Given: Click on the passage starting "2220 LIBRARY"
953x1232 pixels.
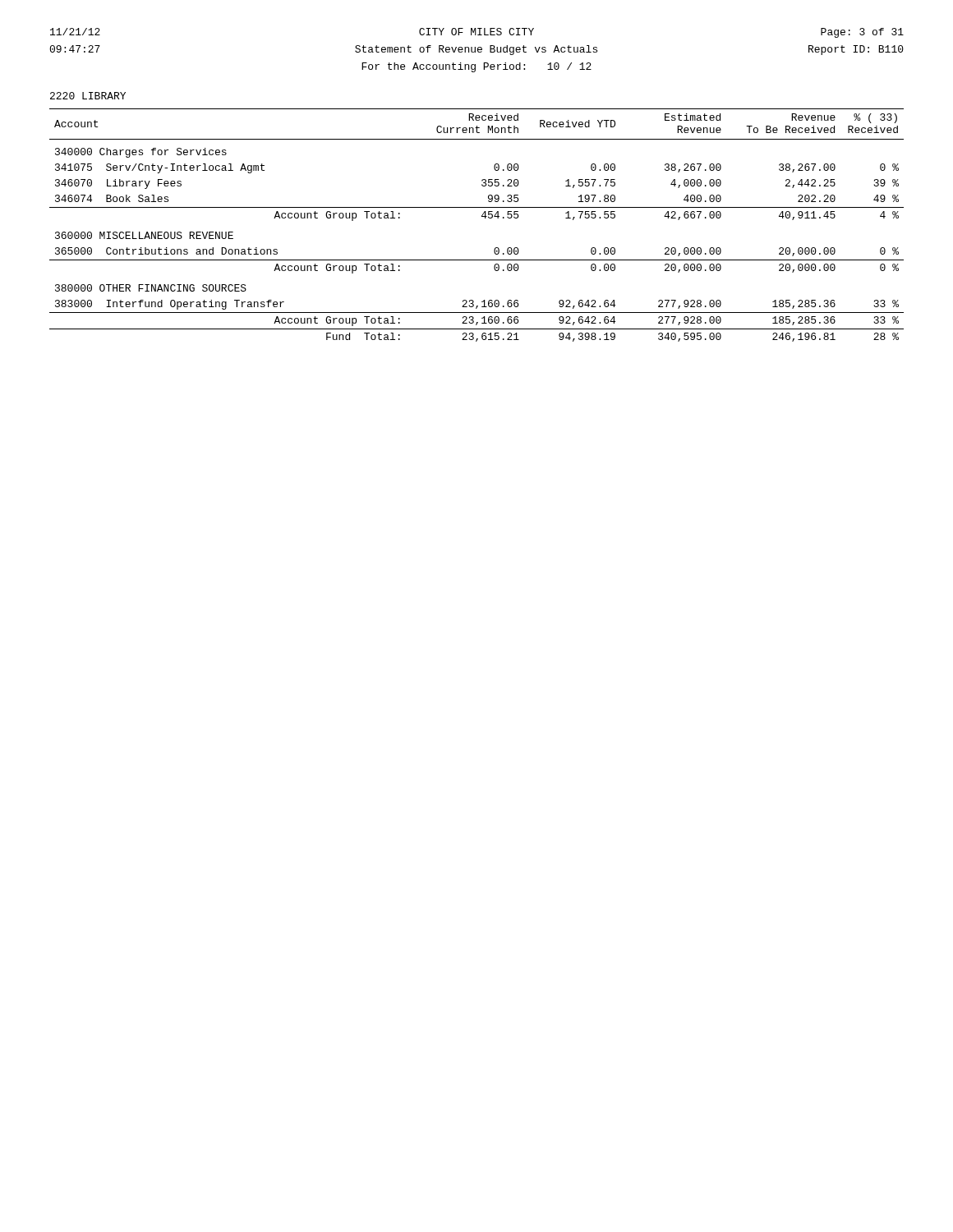Looking at the screenshot, I should [88, 96].
